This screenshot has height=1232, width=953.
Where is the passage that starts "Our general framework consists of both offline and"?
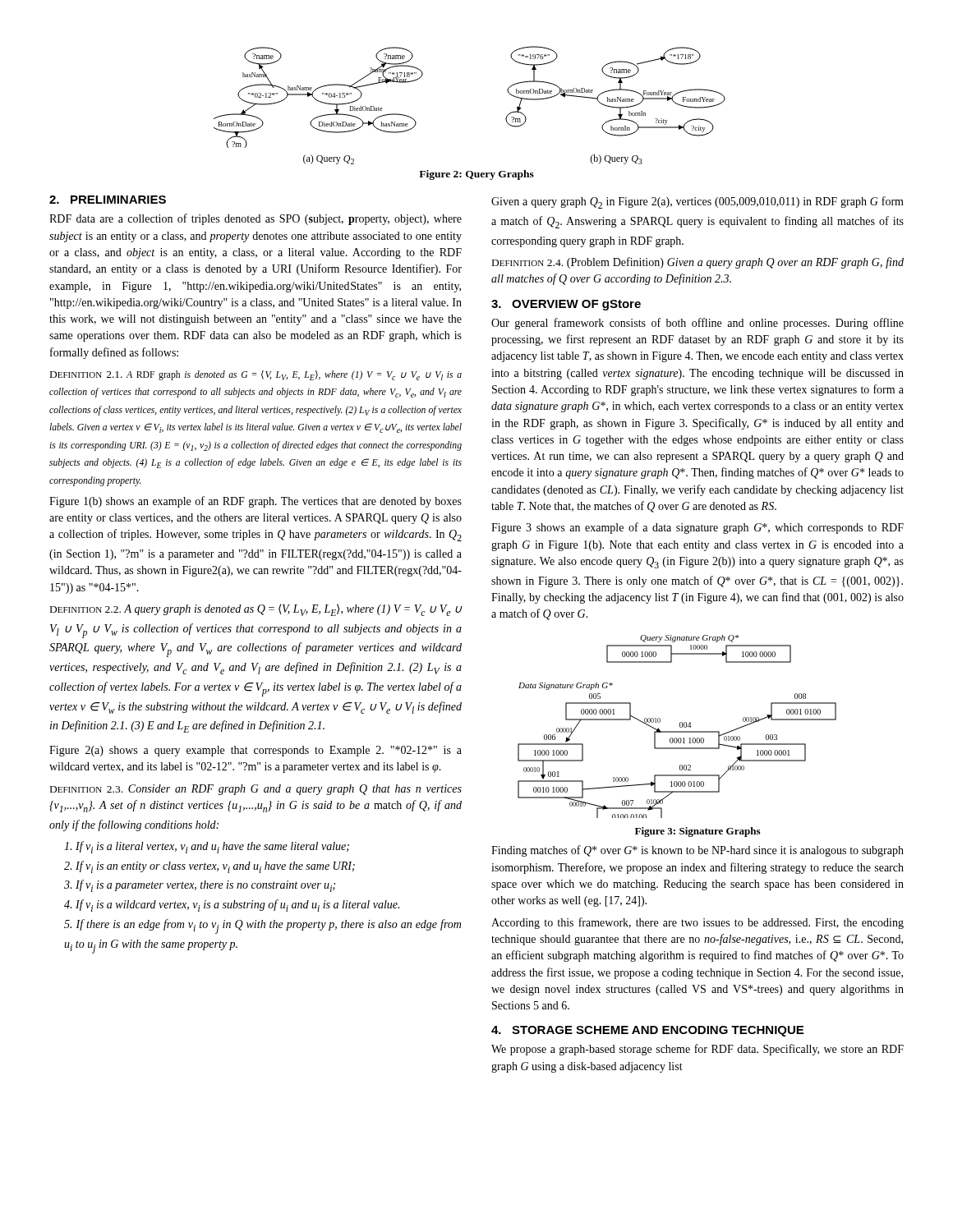[x=698, y=415]
